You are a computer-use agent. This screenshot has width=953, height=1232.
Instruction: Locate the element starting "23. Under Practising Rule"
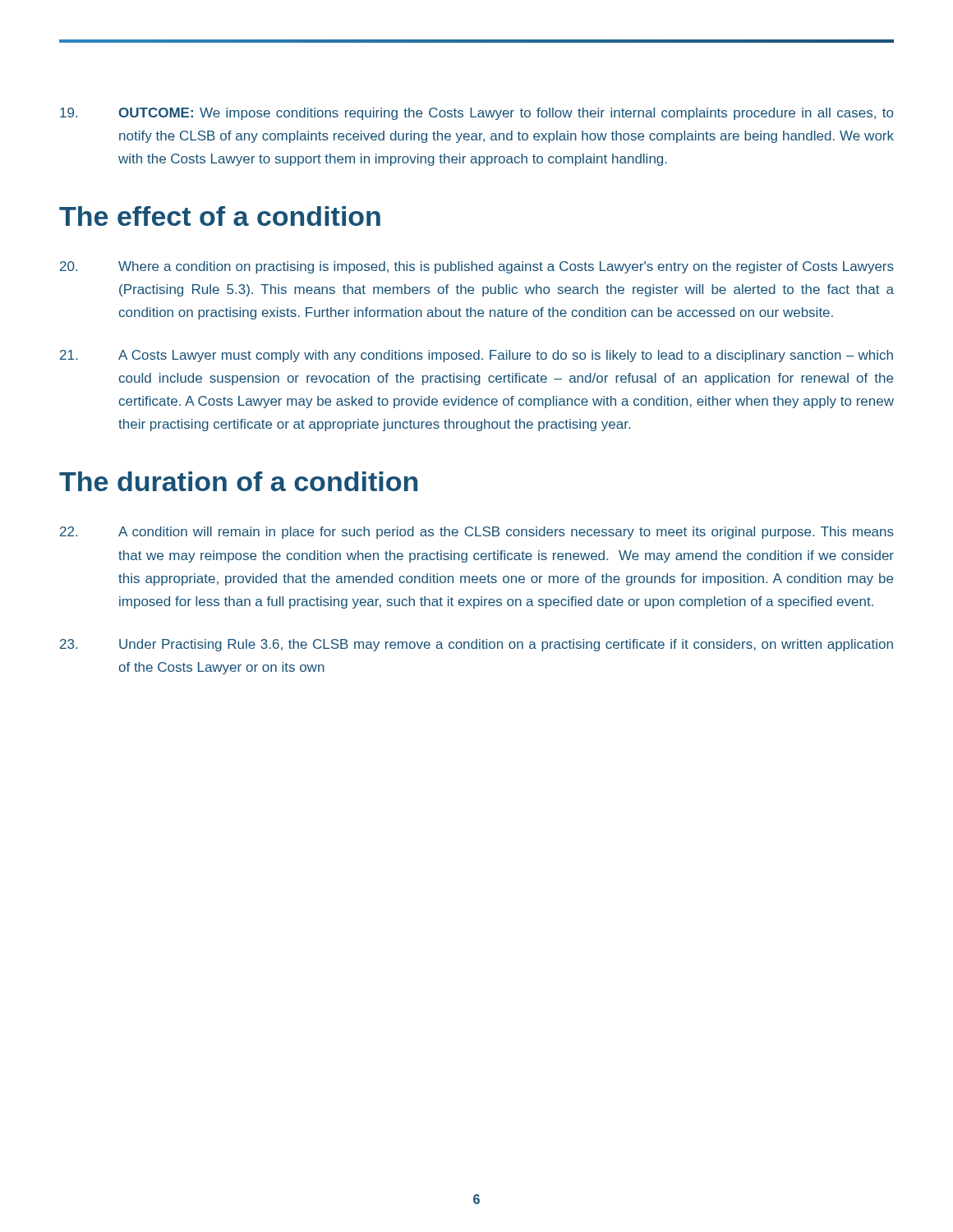point(476,656)
